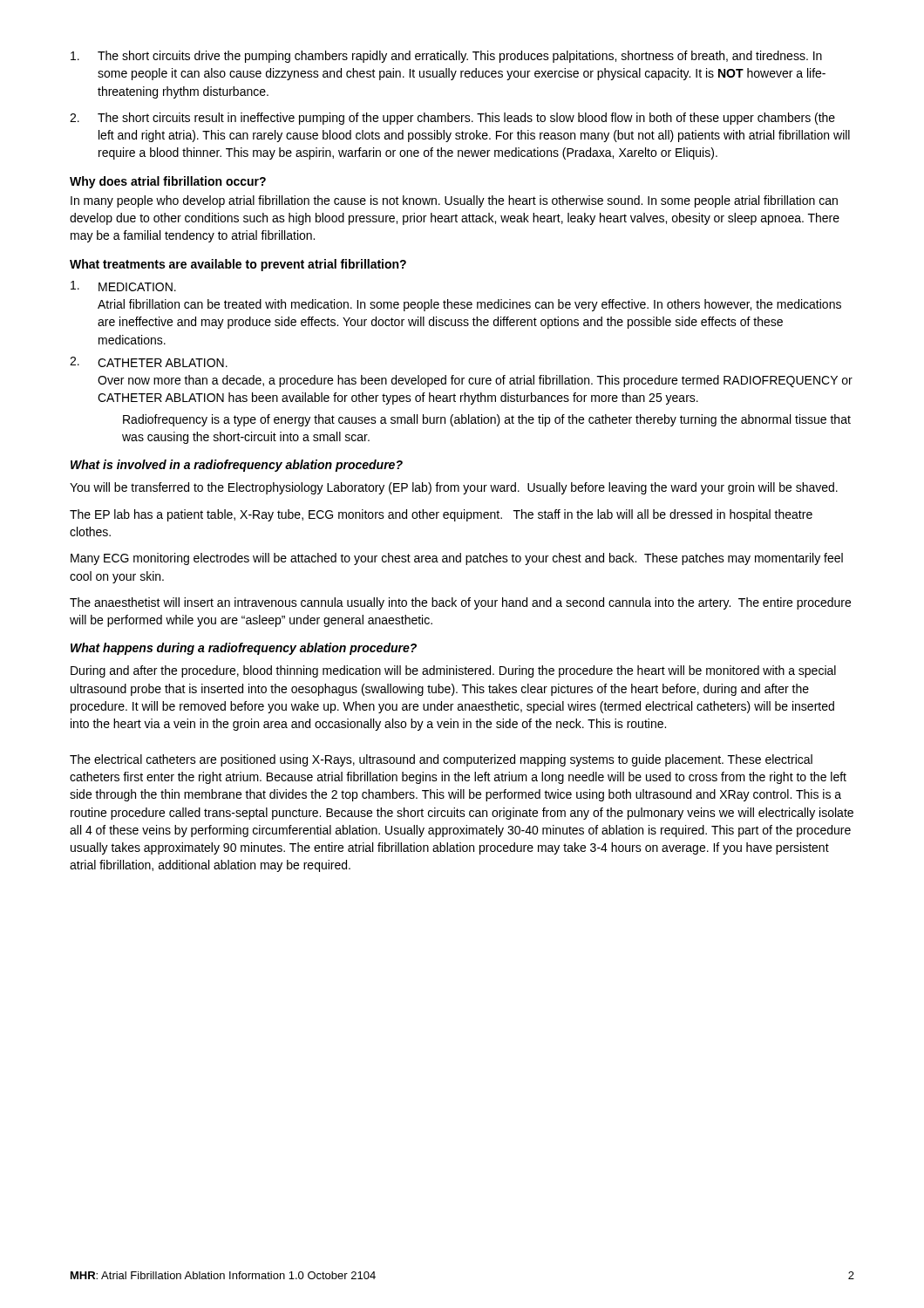
Task: Locate the text "What is involved in a radiofrequency ablation procedure?"
Action: (236, 465)
